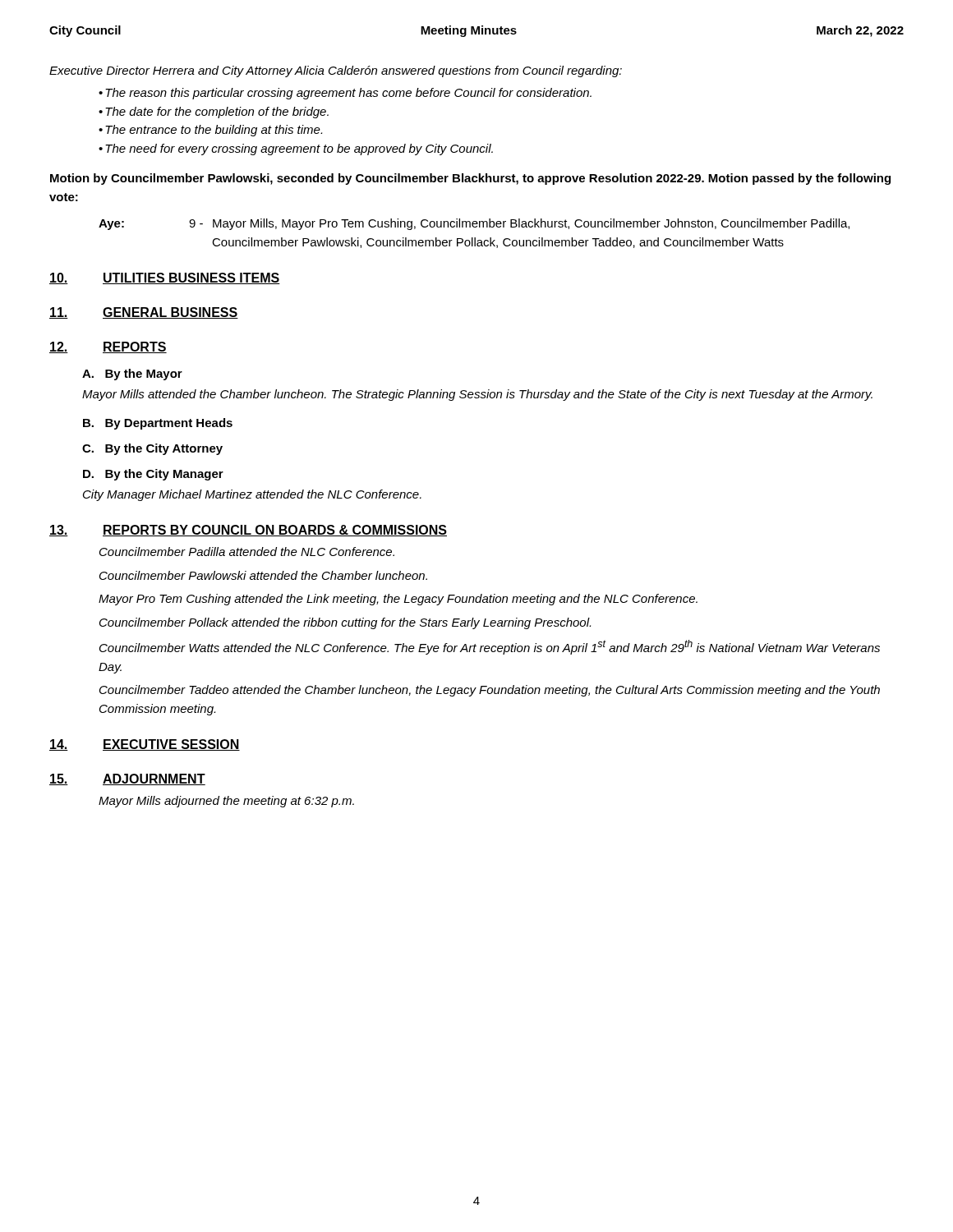Find the section header that reads "A. By the Mayor"
The width and height of the screenshot is (953, 1232).
click(132, 373)
